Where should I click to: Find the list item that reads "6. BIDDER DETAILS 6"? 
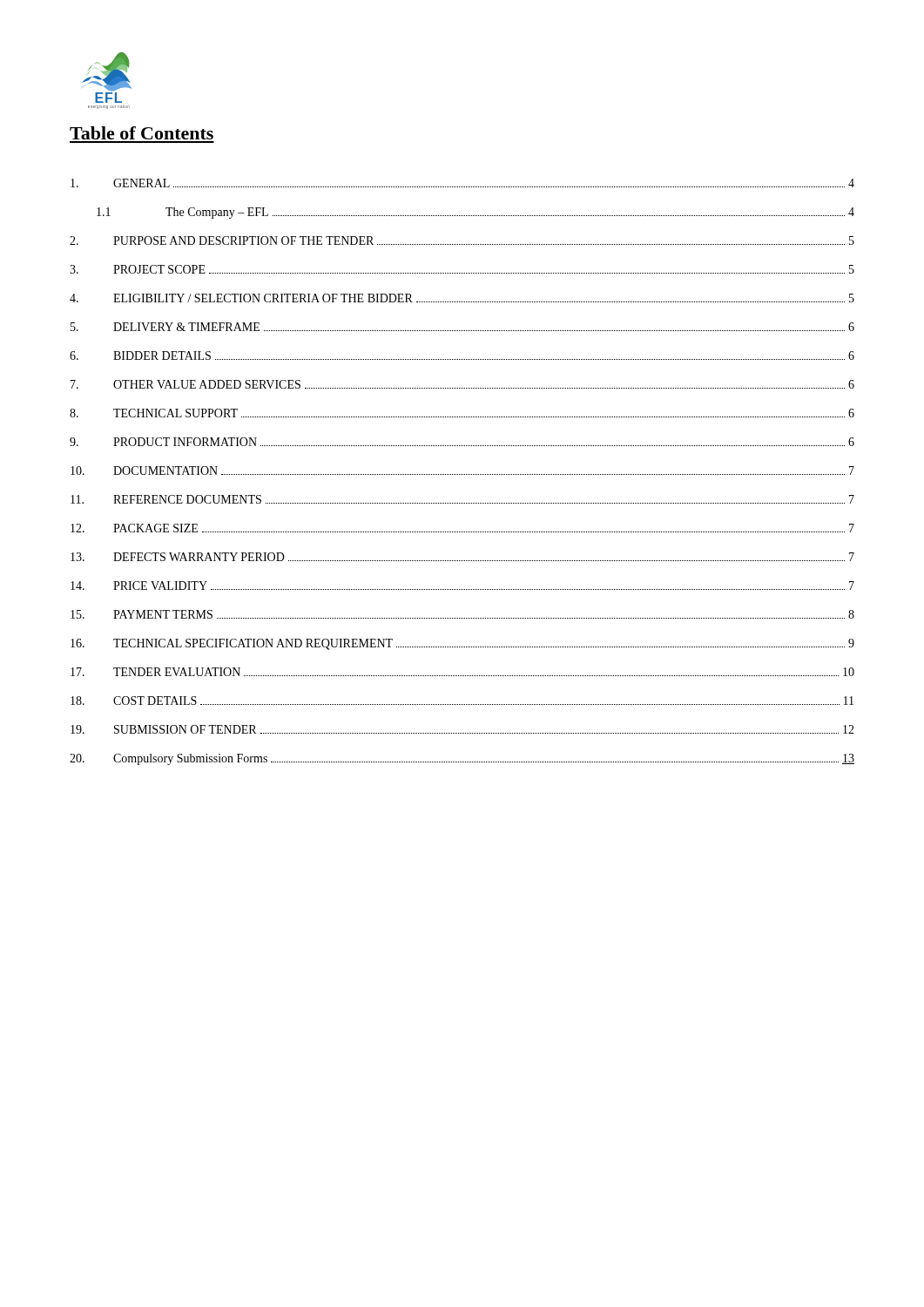coord(462,356)
